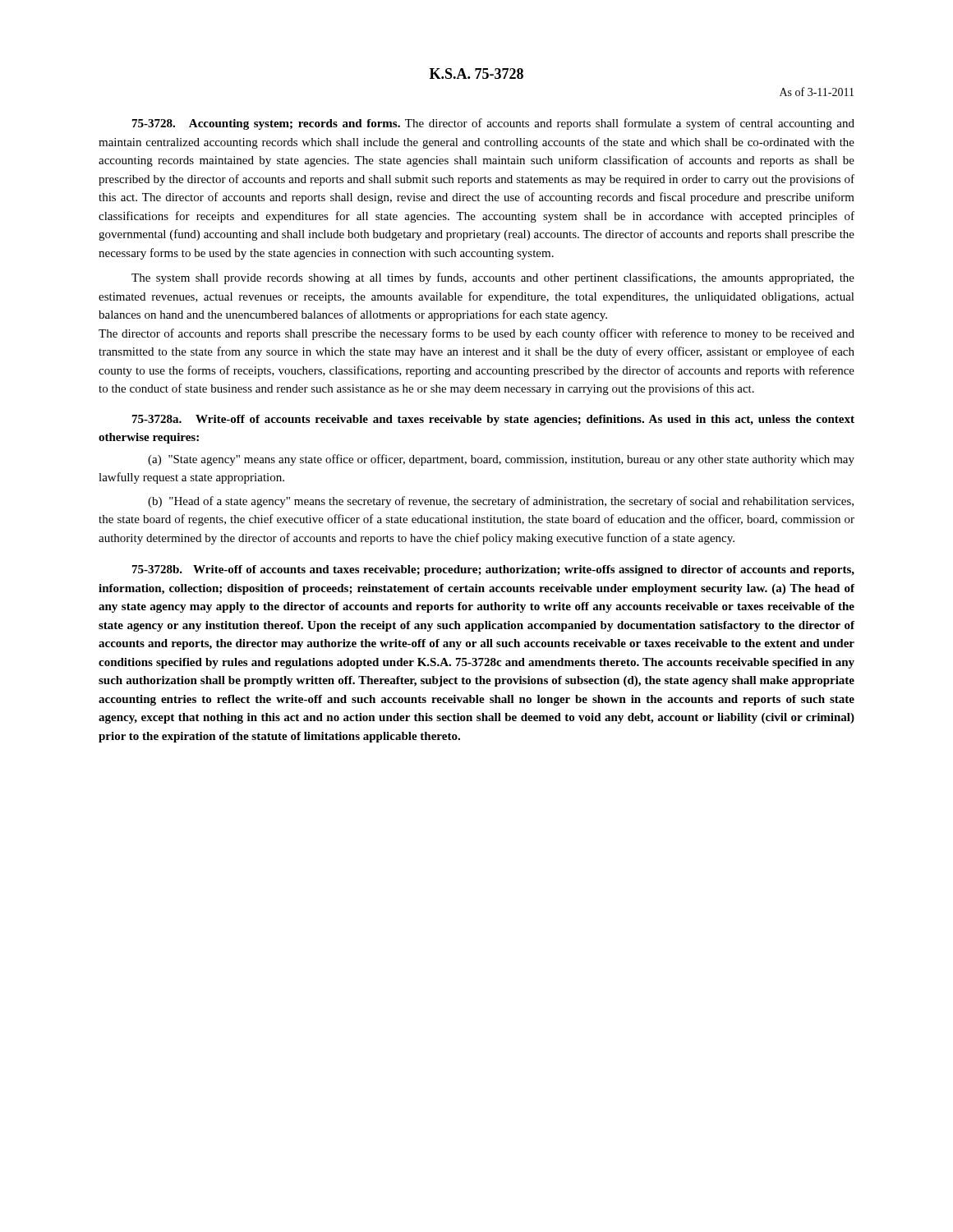The width and height of the screenshot is (953, 1232).
Task: Click on the section header containing "75-3728a. Write-off of accounts receivable and taxes receivable"
Action: point(476,428)
